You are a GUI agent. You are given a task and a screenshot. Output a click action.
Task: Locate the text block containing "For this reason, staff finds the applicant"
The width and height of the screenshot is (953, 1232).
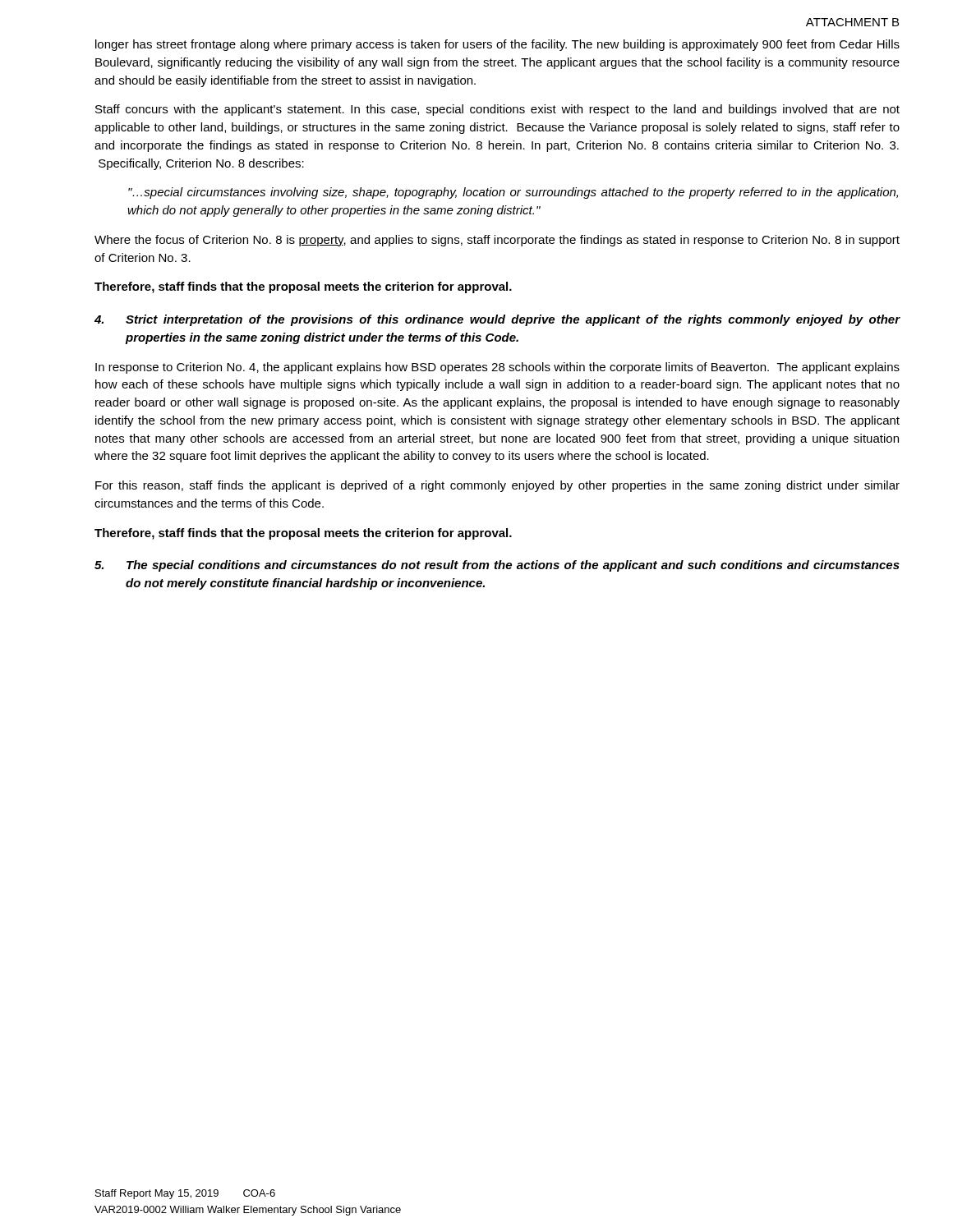(x=497, y=494)
